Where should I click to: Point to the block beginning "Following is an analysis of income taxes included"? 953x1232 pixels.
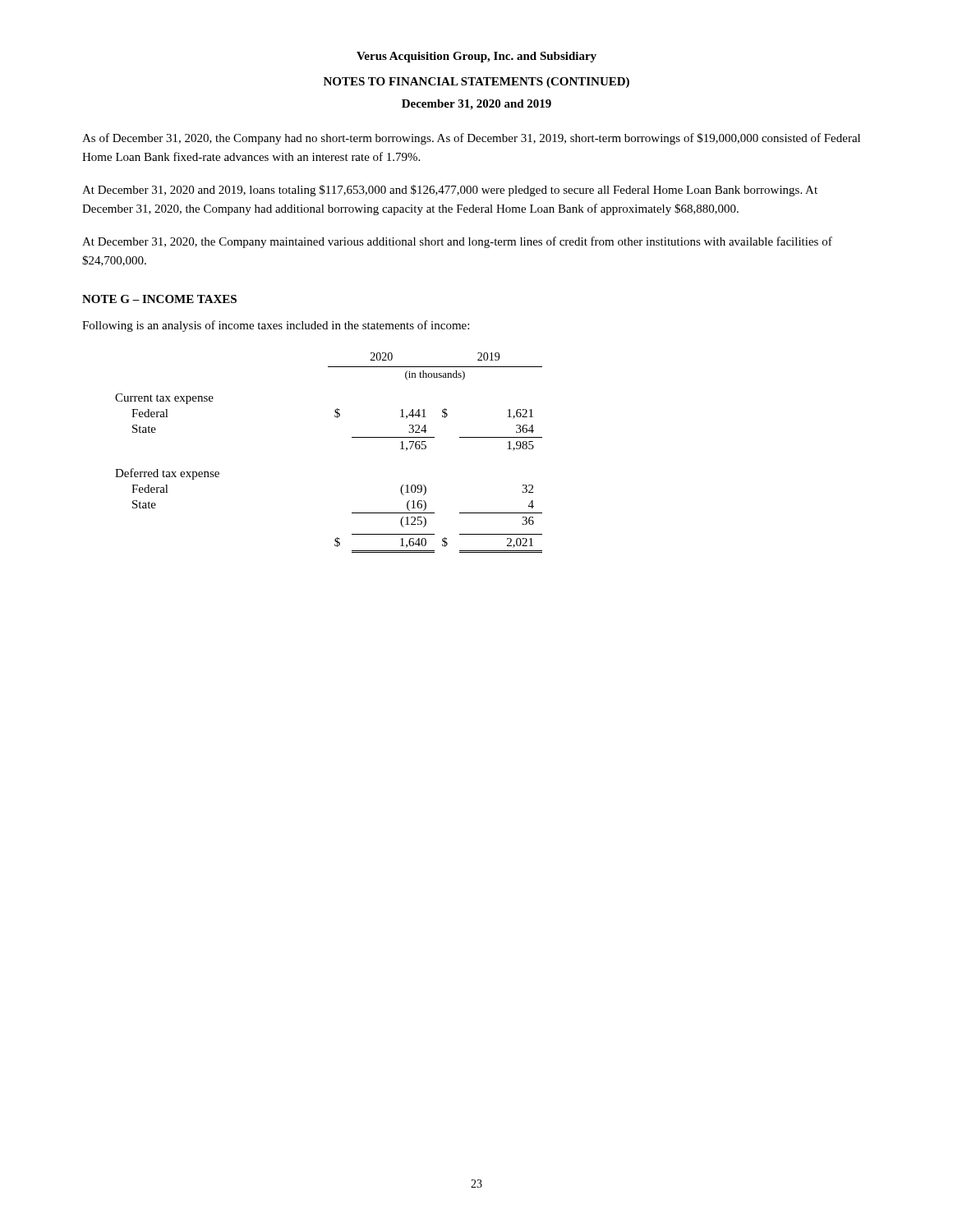pos(276,325)
